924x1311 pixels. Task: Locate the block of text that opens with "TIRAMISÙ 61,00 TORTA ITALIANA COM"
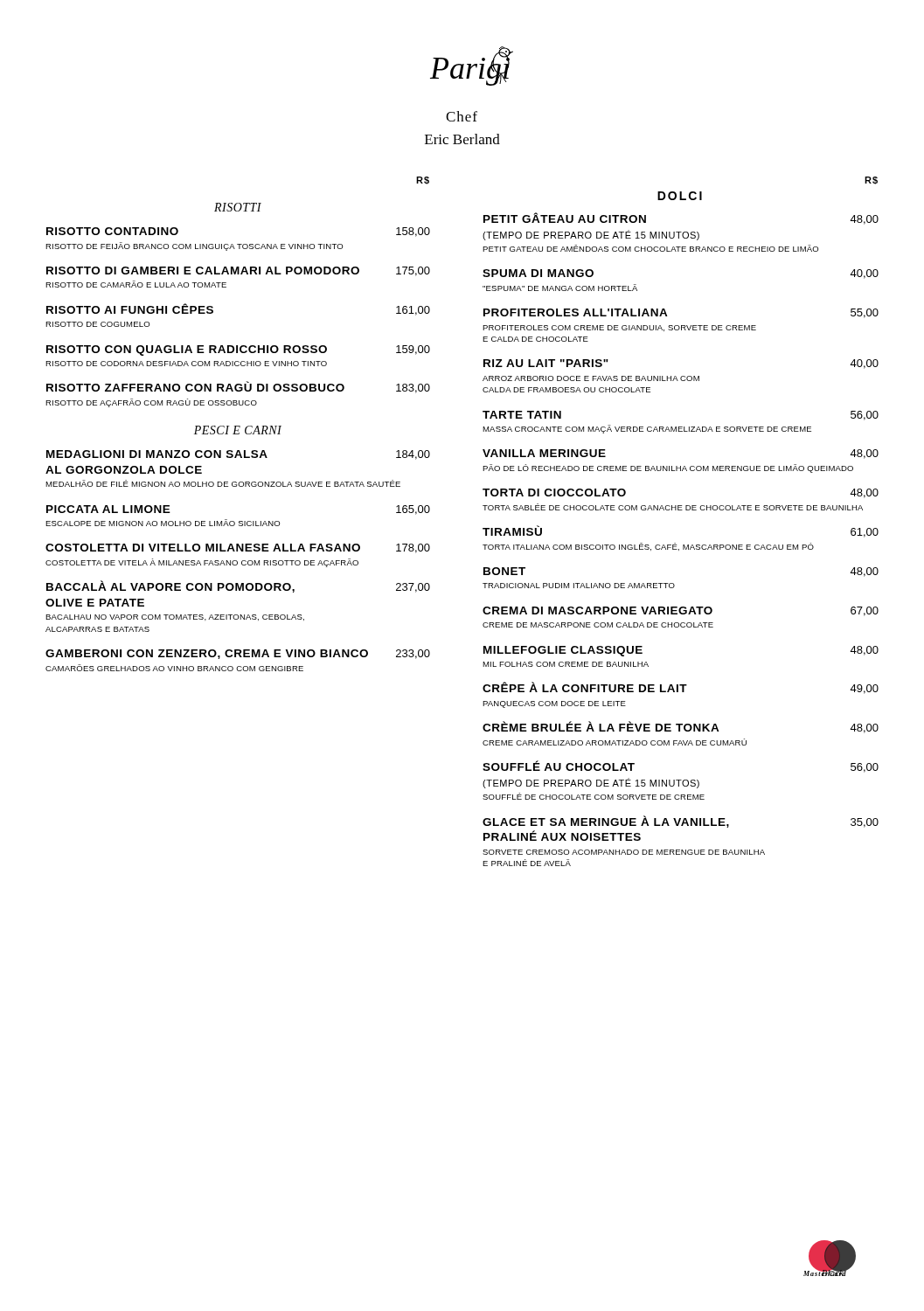click(681, 538)
